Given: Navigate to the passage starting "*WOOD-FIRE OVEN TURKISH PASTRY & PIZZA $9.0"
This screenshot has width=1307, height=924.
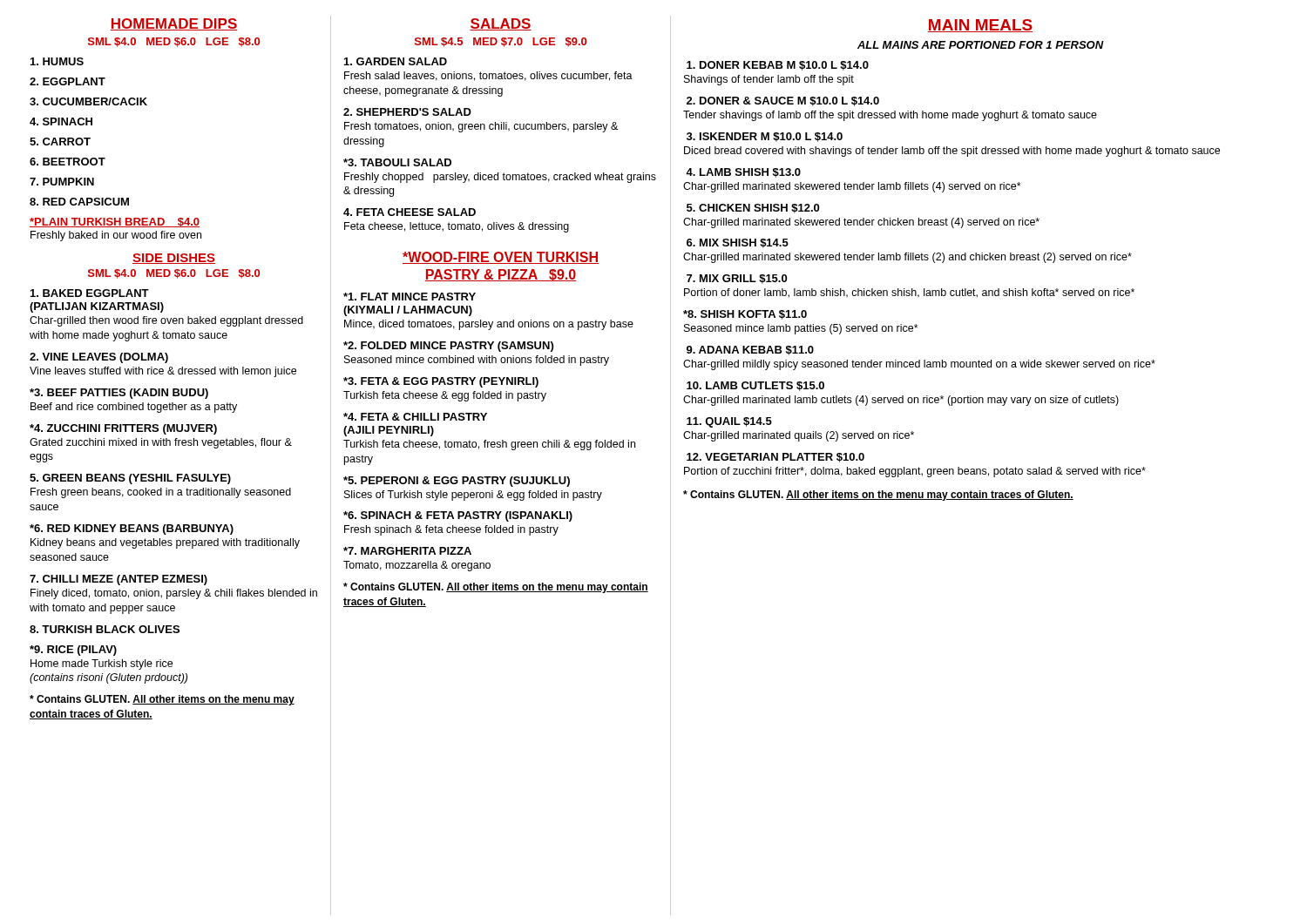Looking at the screenshot, I should point(501,267).
